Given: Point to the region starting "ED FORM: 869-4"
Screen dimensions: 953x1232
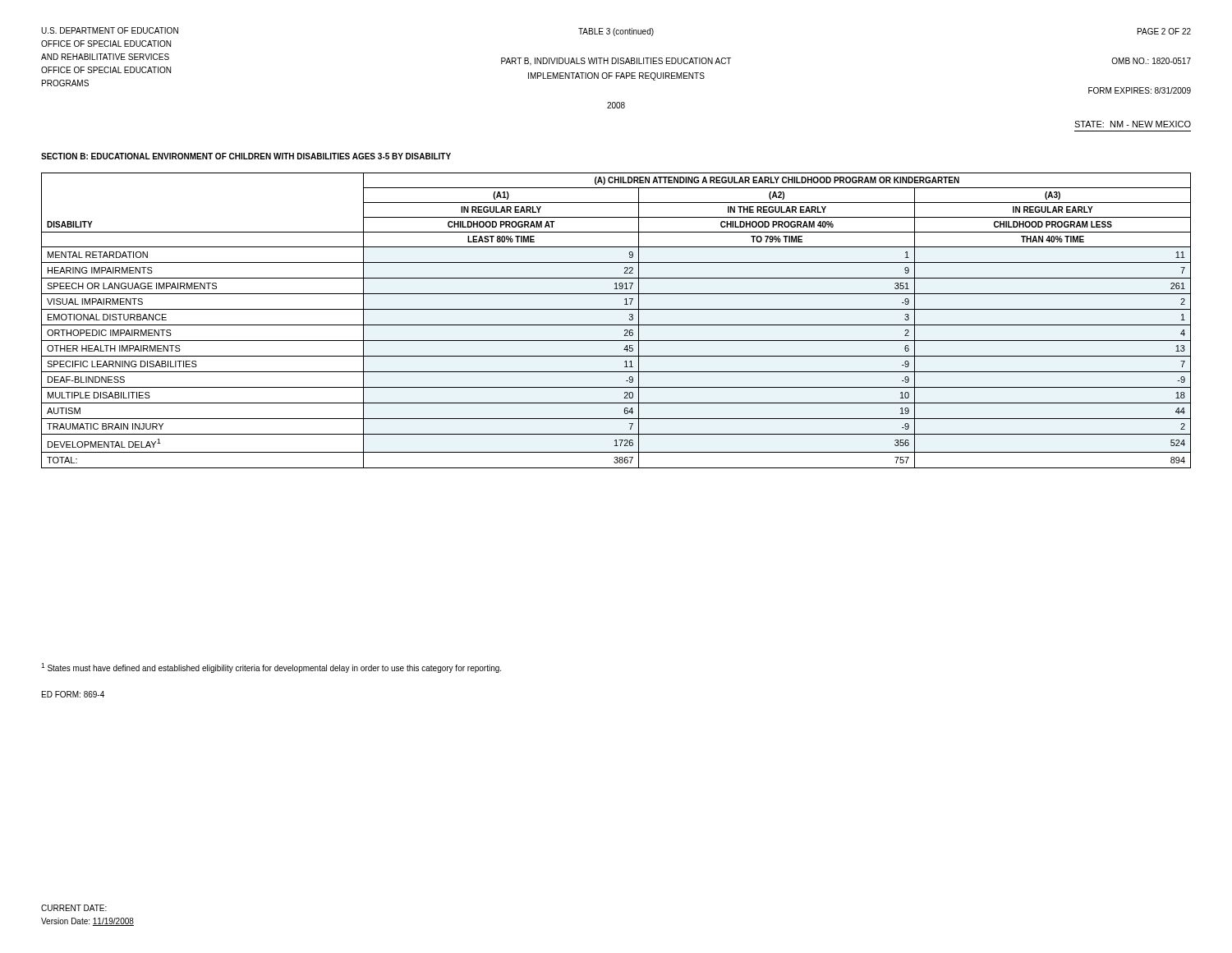Looking at the screenshot, I should 73,695.
